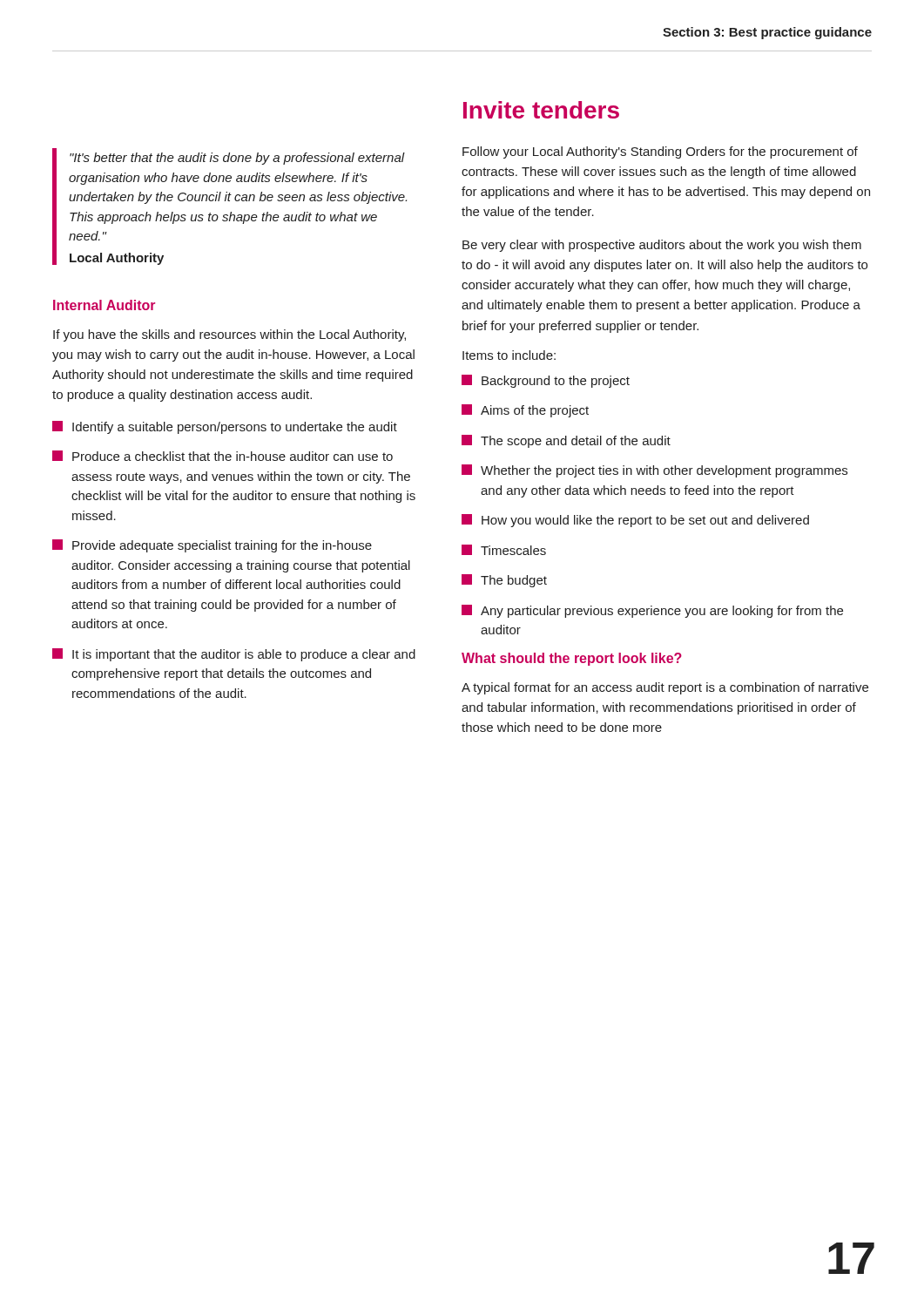
Task: Click on the list item containing "Aims of the project"
Action: tap(525, 411)
